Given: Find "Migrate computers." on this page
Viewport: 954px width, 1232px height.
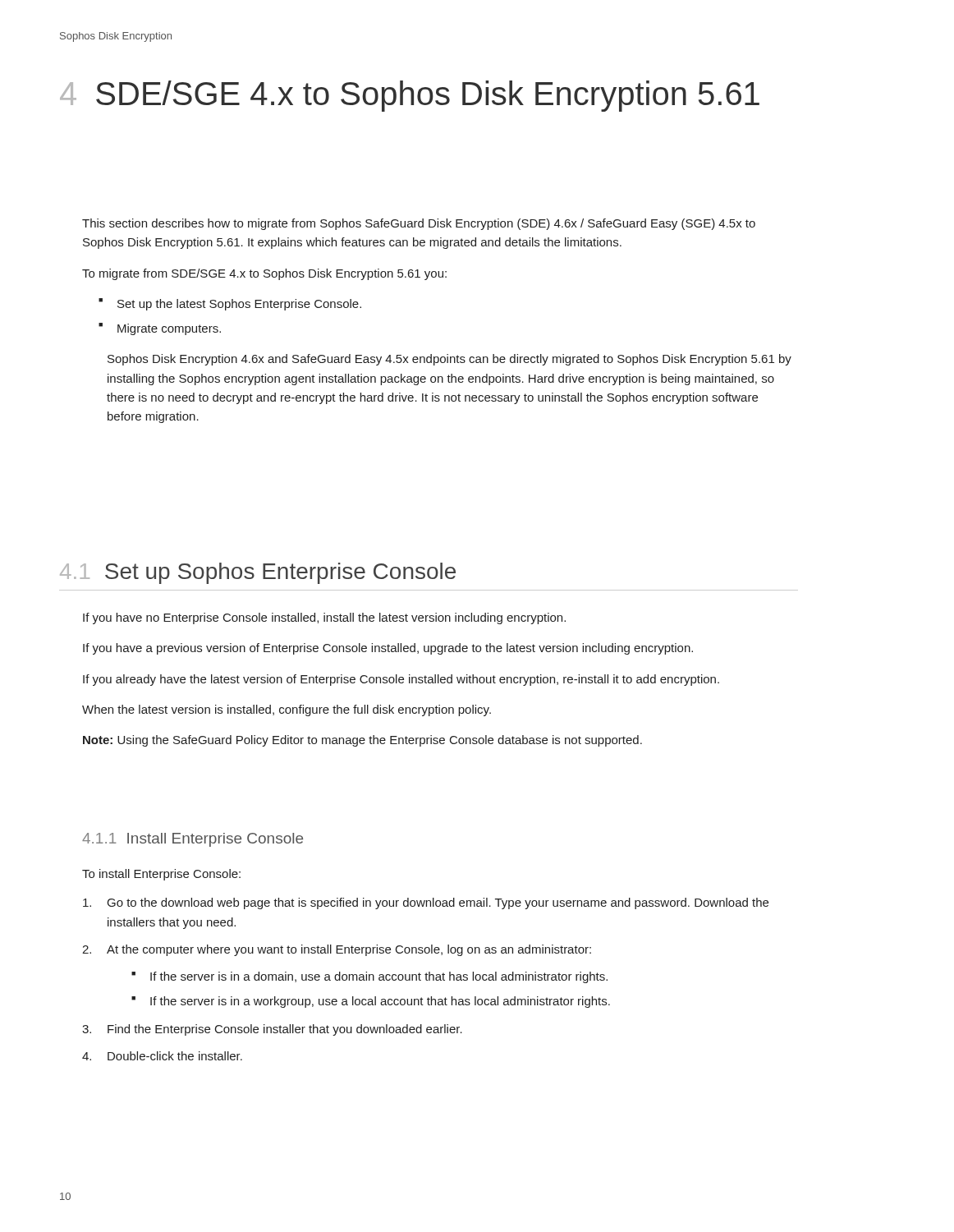Looking at the screenshot, I should coord(169,328).
